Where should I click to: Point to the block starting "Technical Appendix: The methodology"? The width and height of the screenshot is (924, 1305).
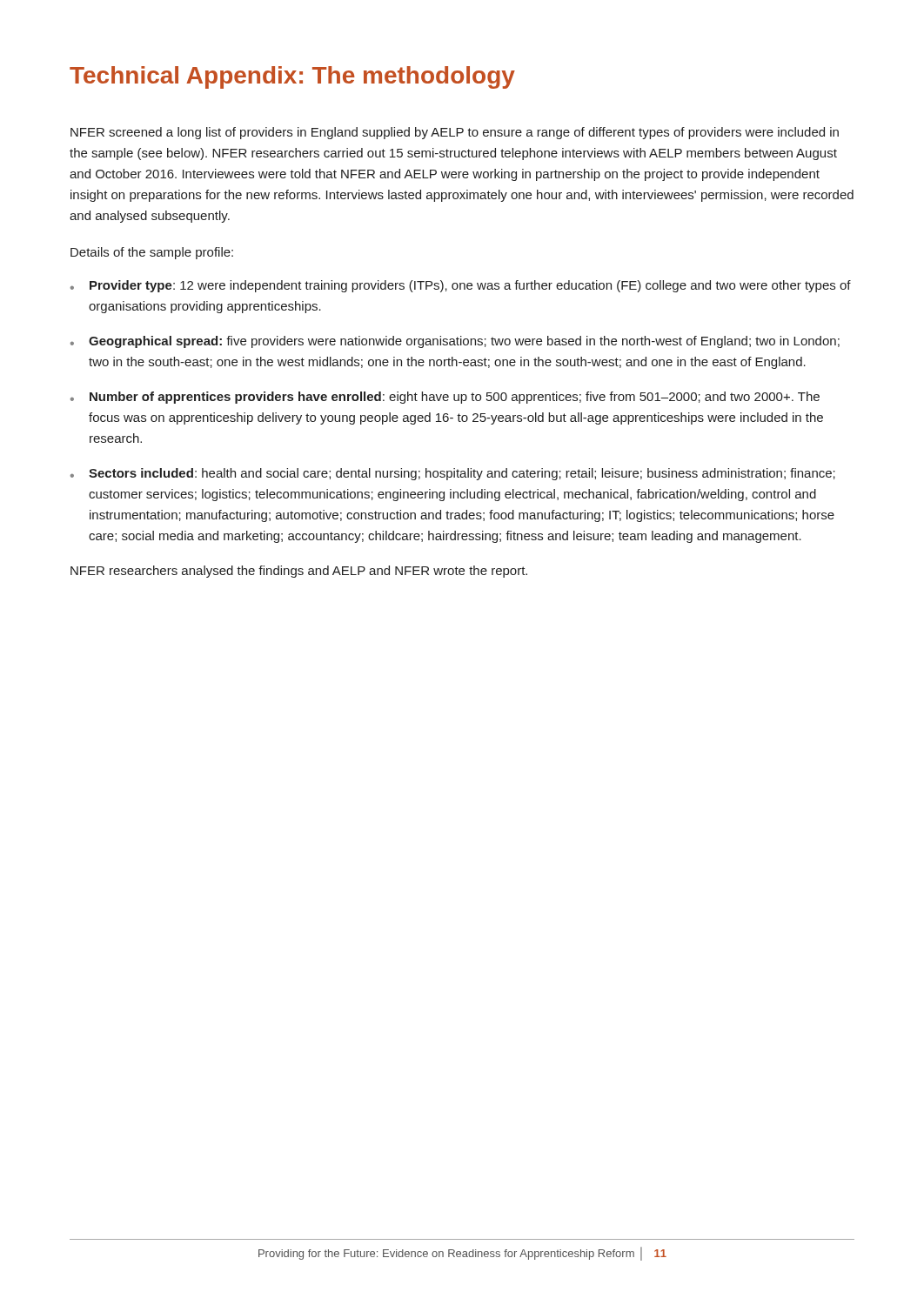462,76
